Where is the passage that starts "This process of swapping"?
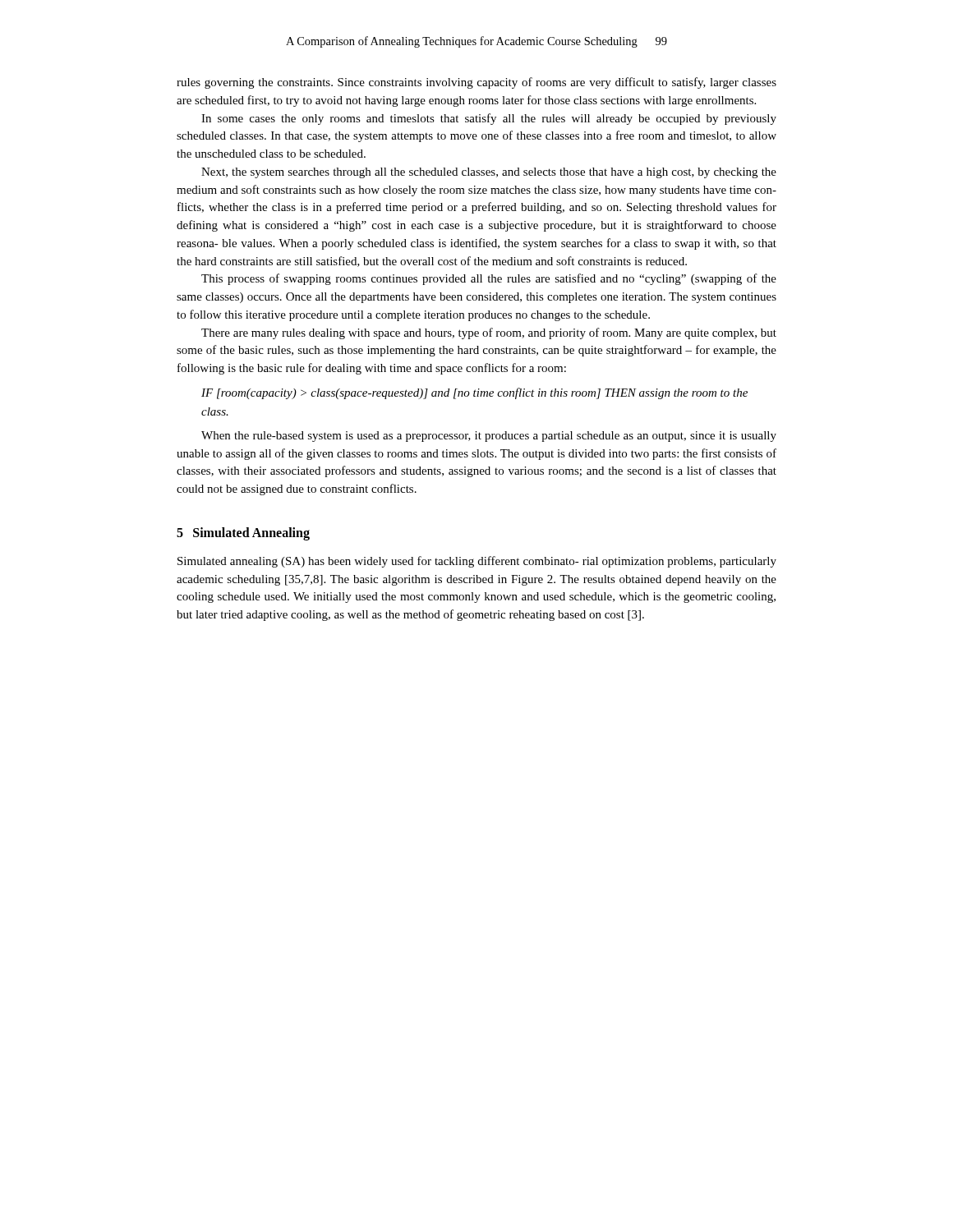 (x=476, y=297)
